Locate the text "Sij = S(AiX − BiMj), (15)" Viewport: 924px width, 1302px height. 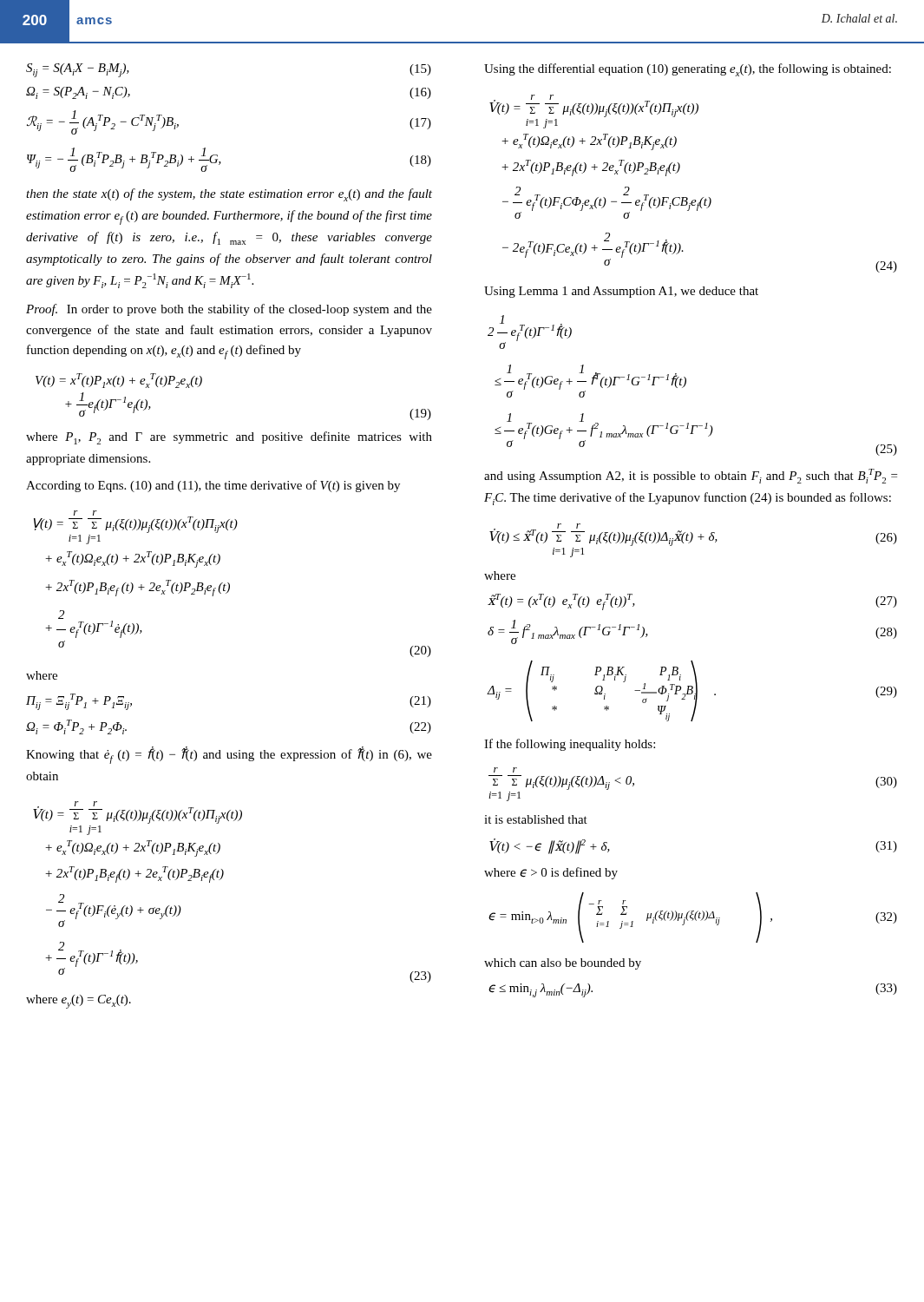point(68,69)
